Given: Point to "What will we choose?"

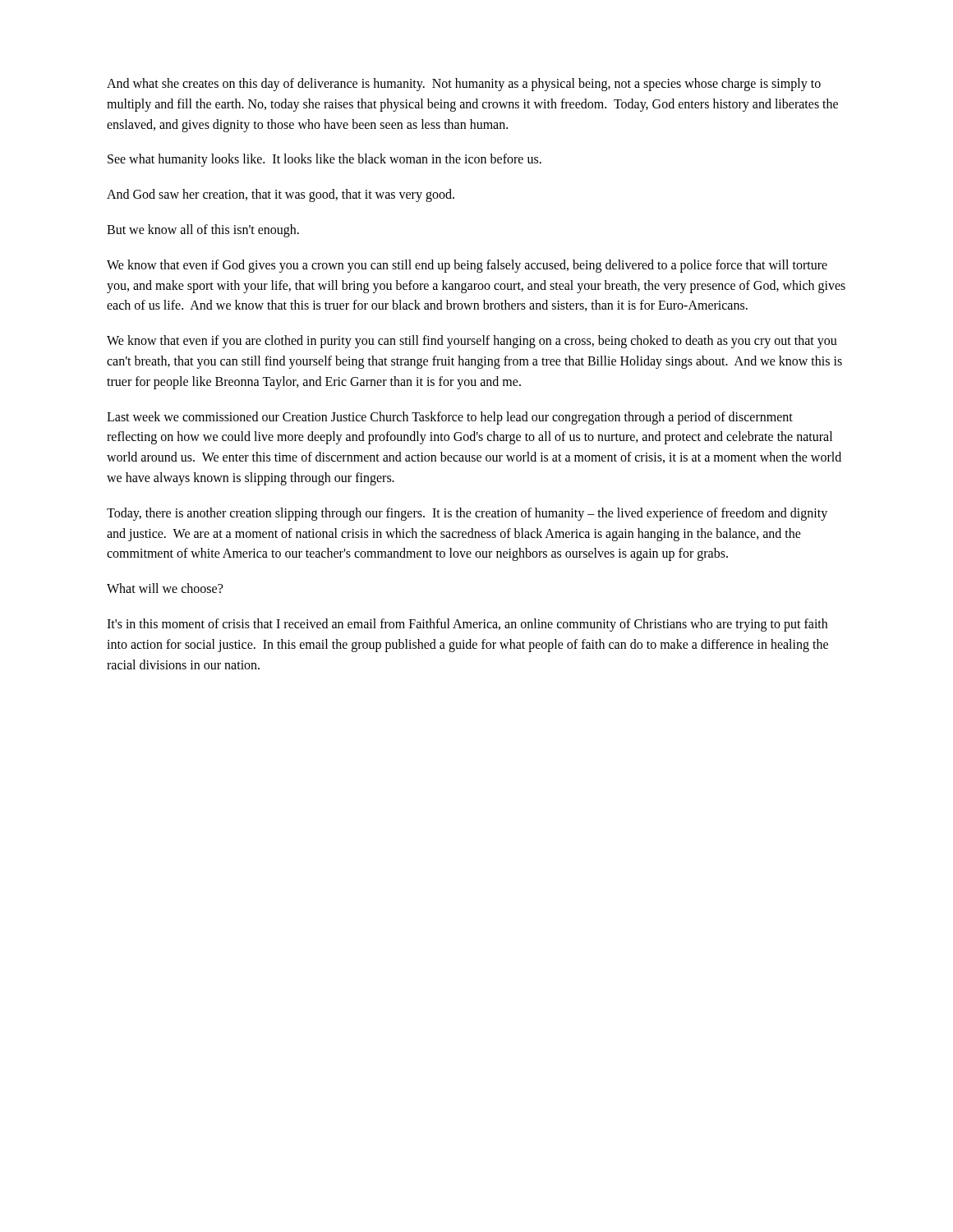Looking at the screenshot, I should tap(165, 589).
